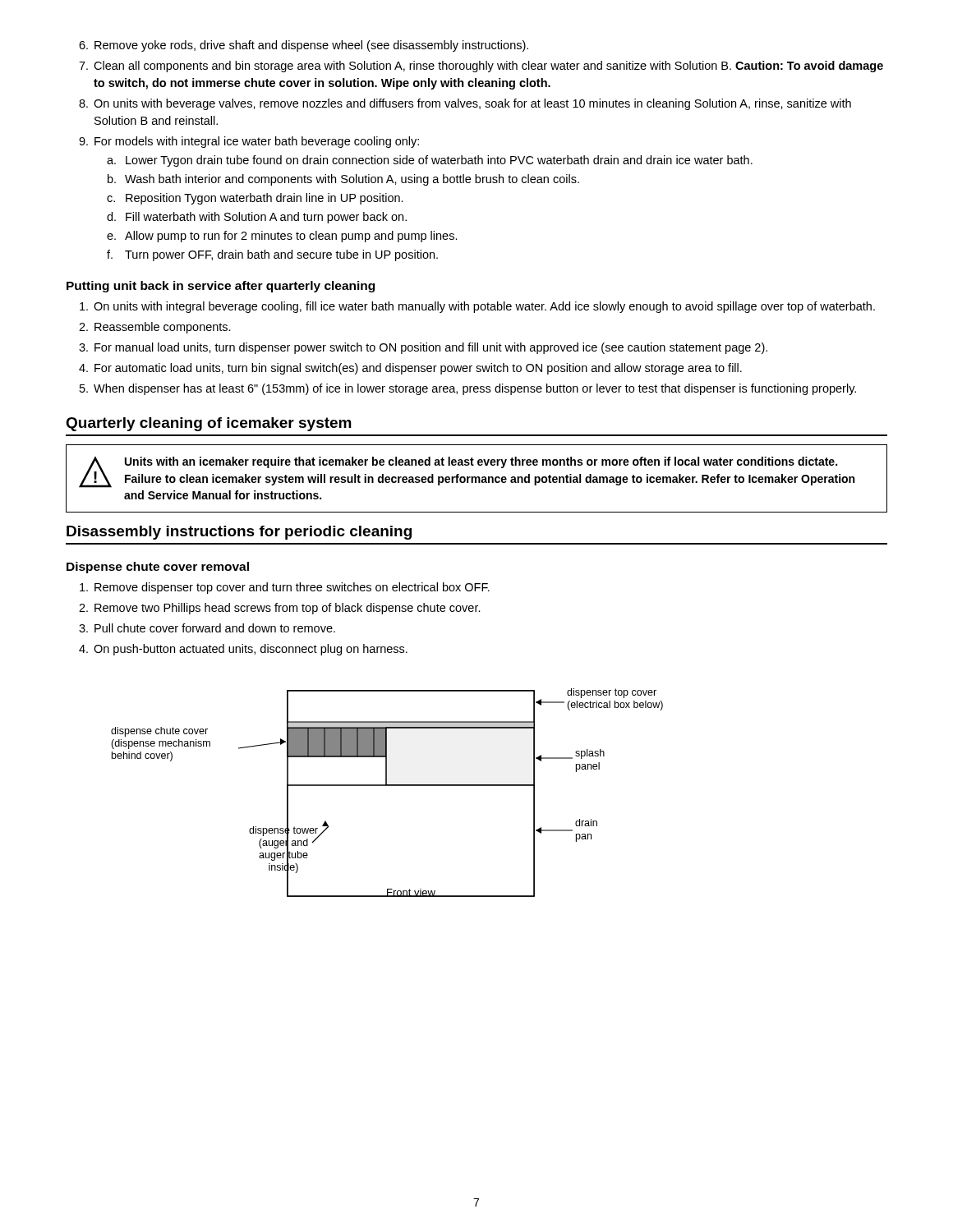Locate the block of text that opens with "9. For models with"
The width and height of the screenshot is (953, 1232).
pyautogui.click(x=243, y=142)
